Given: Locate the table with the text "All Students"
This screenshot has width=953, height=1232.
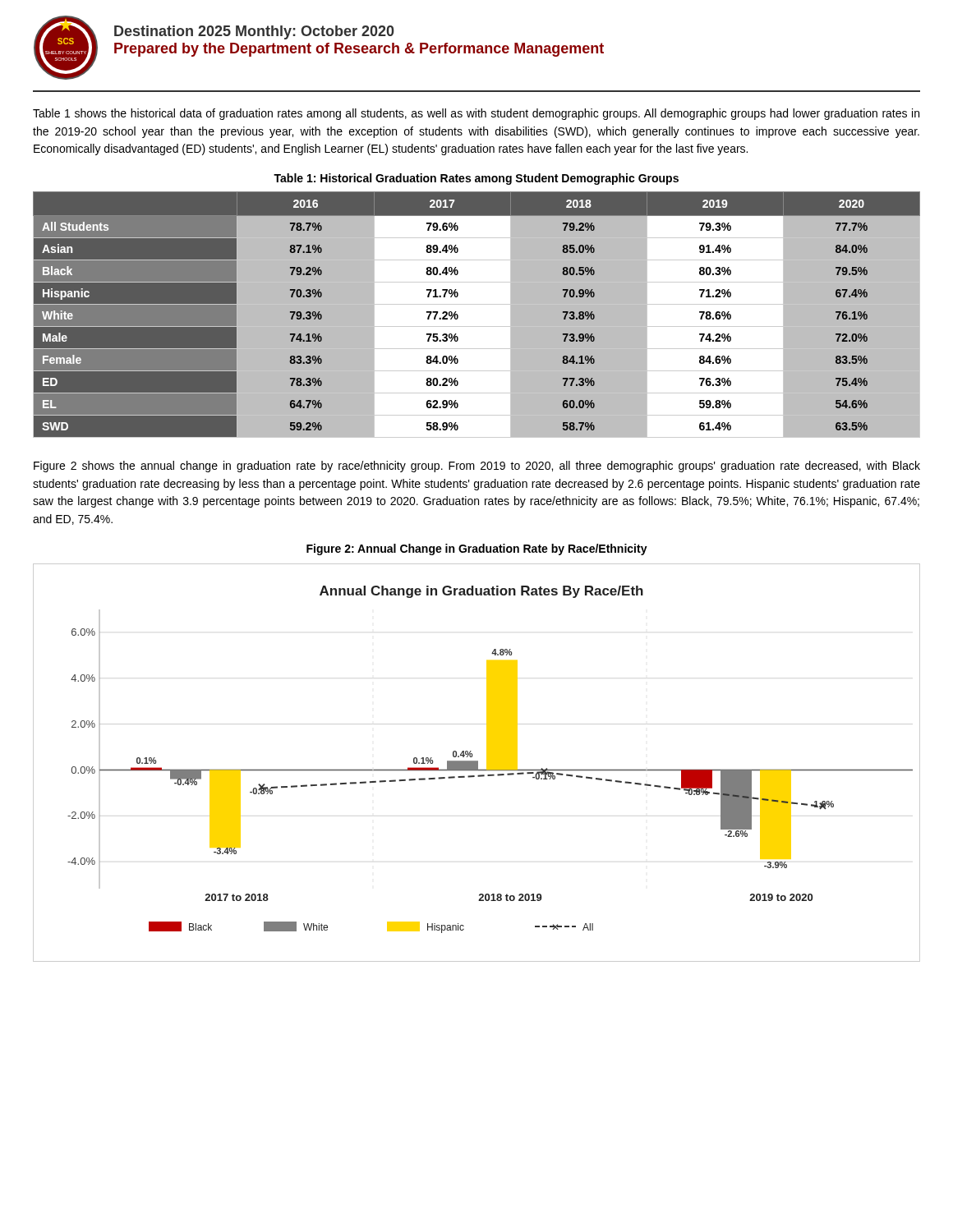Looking at the screenshot, I should (x=476, y=315).
